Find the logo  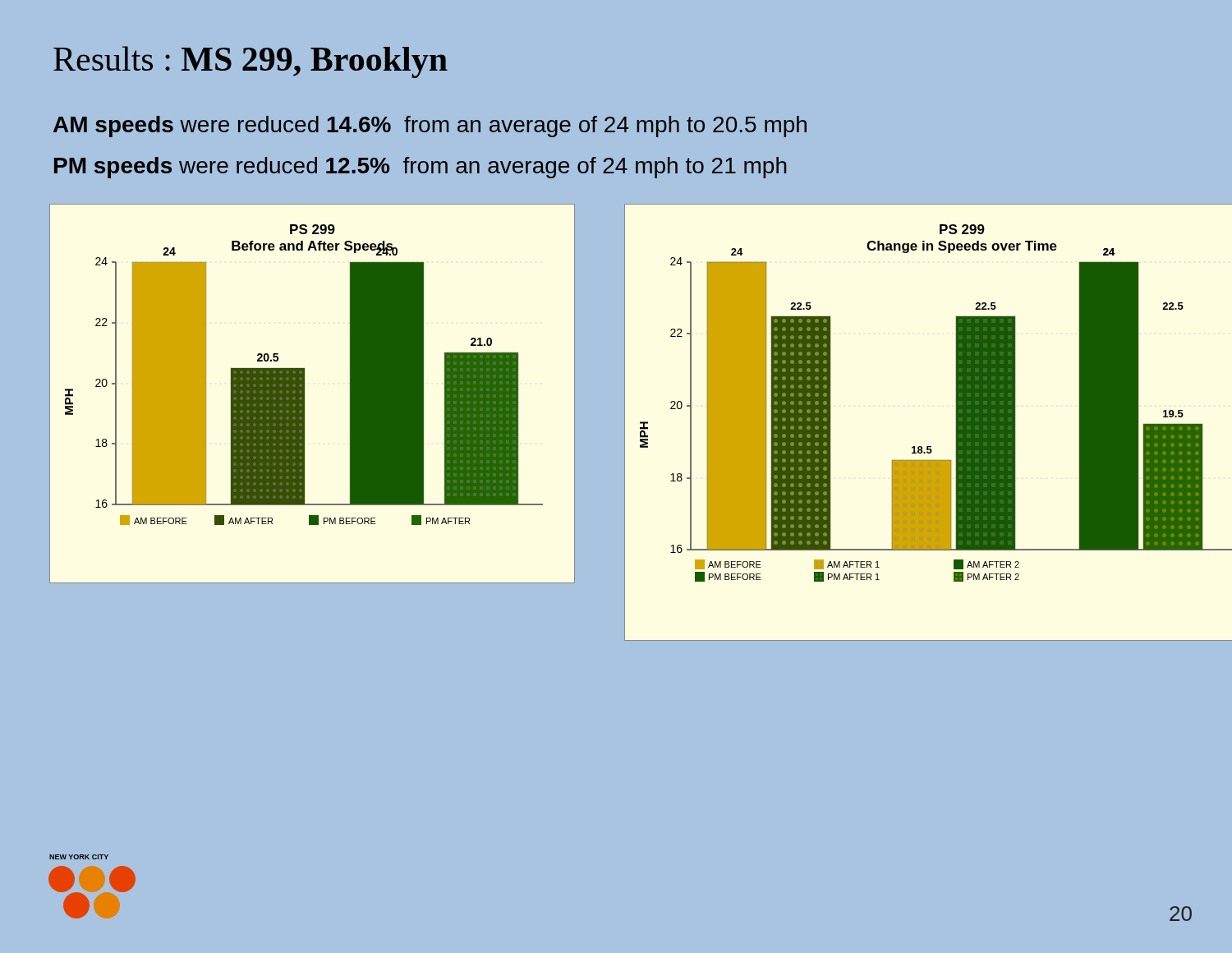(94, 887)
